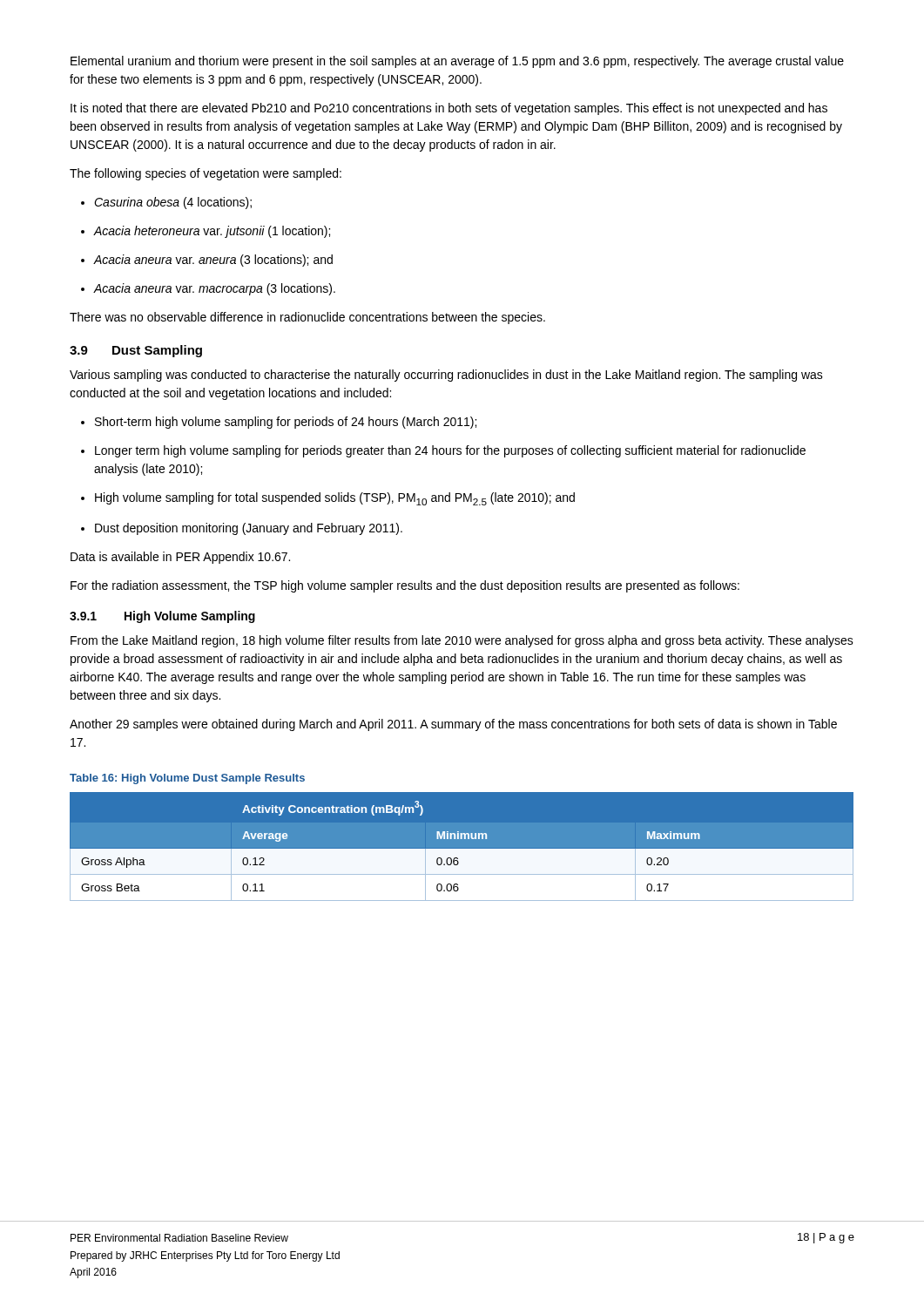The width and height of the screenshot is (924, 1307).
Task: Locate the text block that reads "For the radiation"
Action: point(462,586)
